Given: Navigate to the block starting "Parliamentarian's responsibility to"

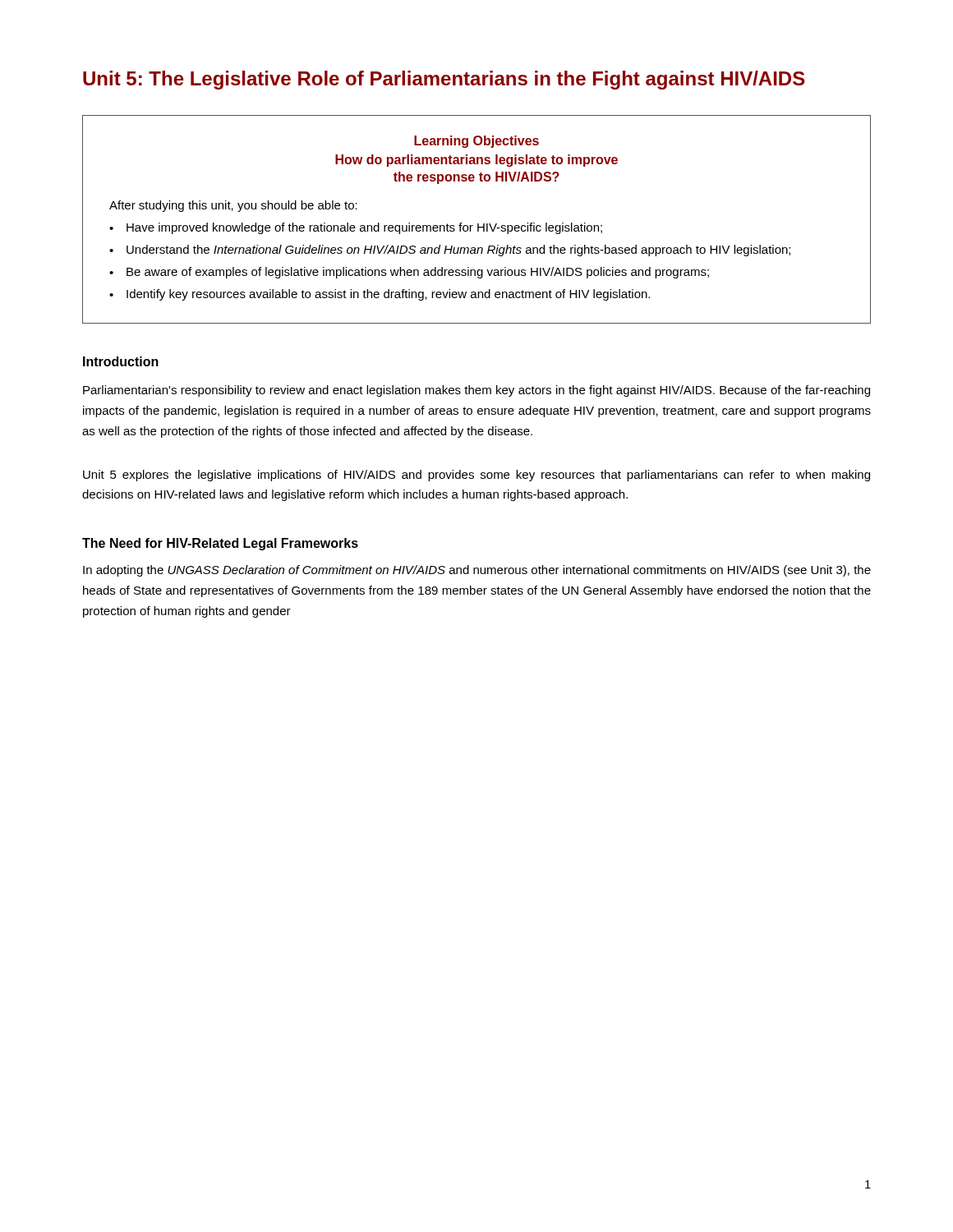Looking at the screenshot, I should (x=476, y=410).
